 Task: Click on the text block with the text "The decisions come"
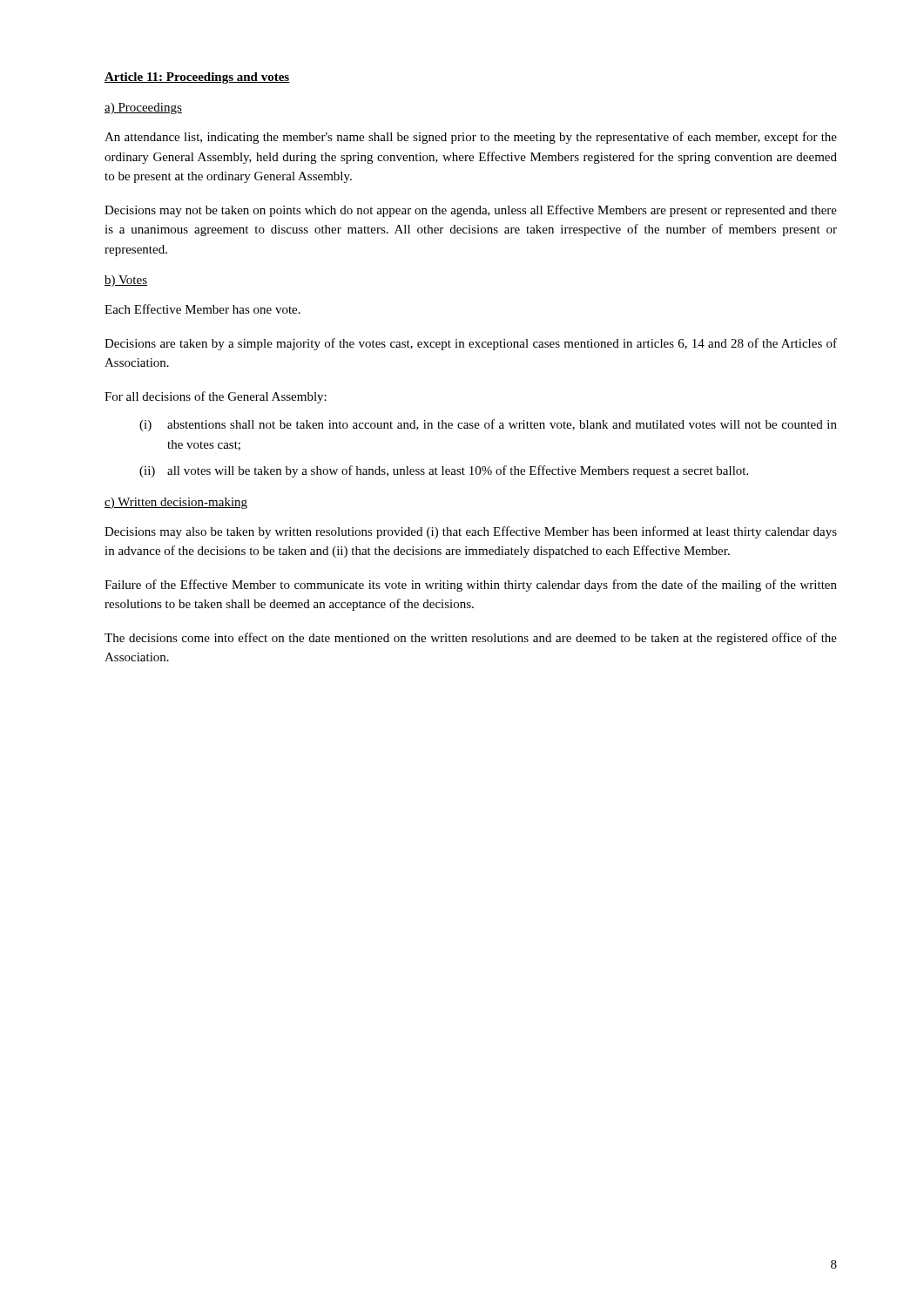[x=471, y=647]
